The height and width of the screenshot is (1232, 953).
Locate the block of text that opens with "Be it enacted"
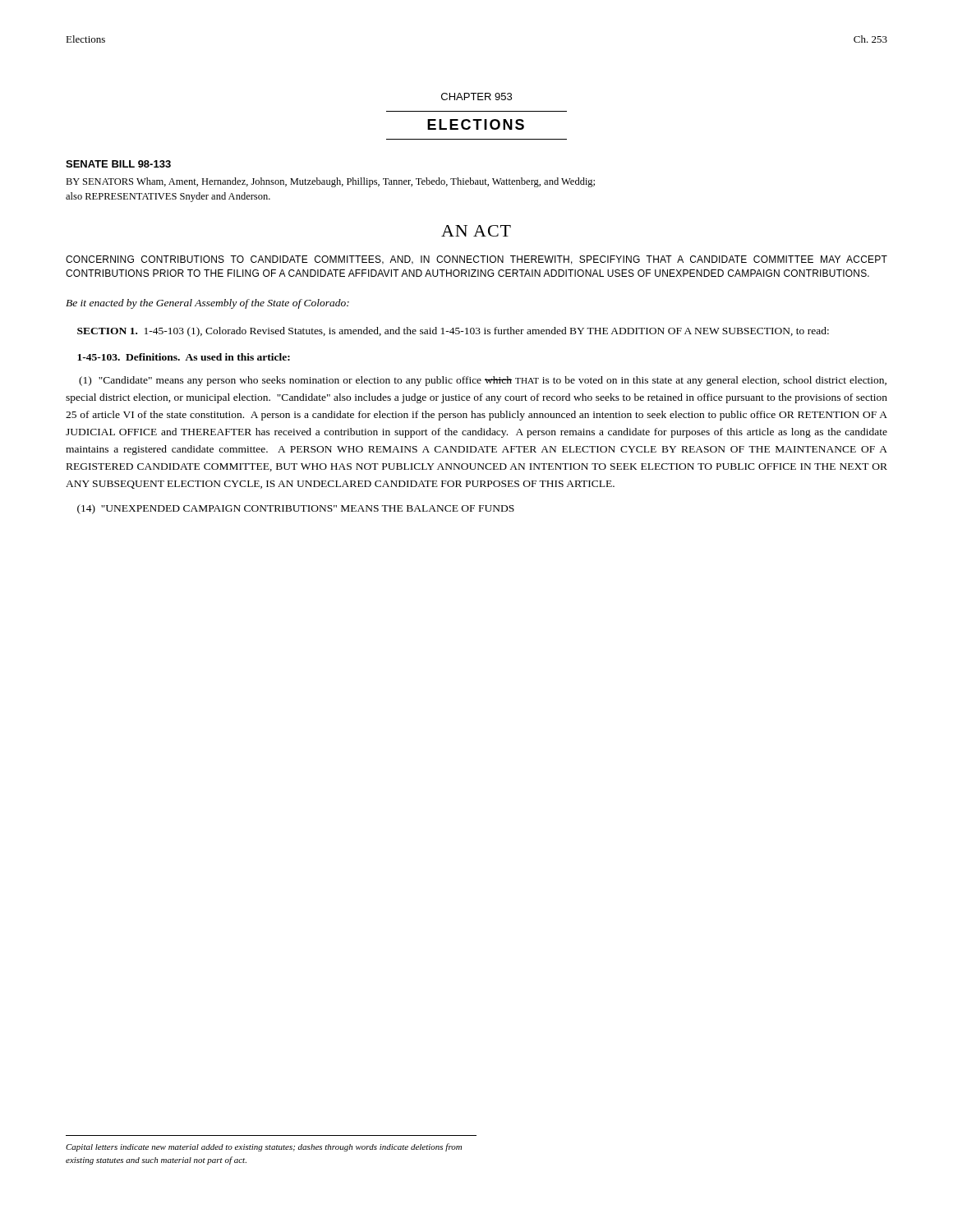(x=208, y=302)
